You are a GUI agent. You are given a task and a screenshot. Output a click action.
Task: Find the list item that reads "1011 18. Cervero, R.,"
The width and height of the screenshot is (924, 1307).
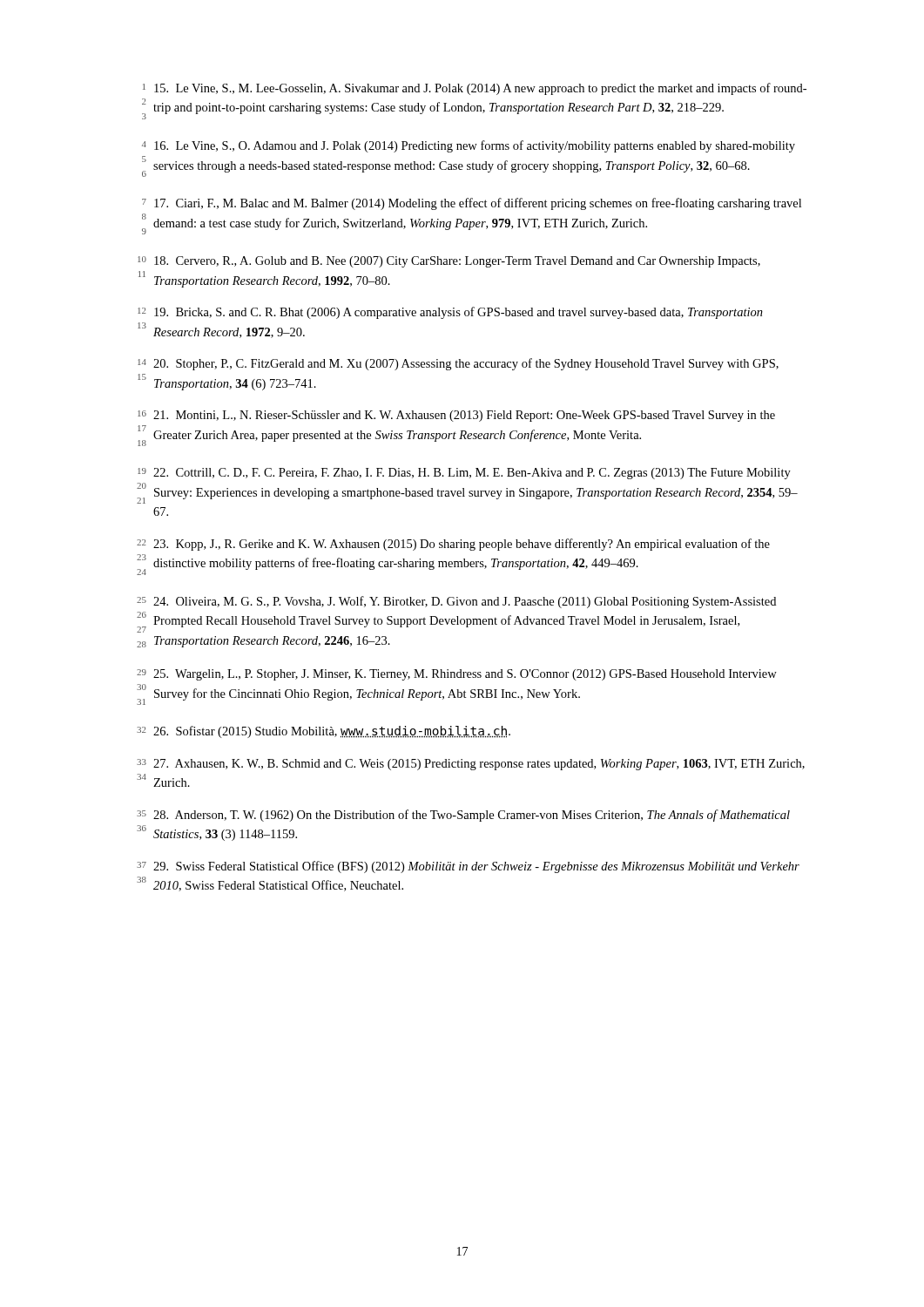pos(462,271)
